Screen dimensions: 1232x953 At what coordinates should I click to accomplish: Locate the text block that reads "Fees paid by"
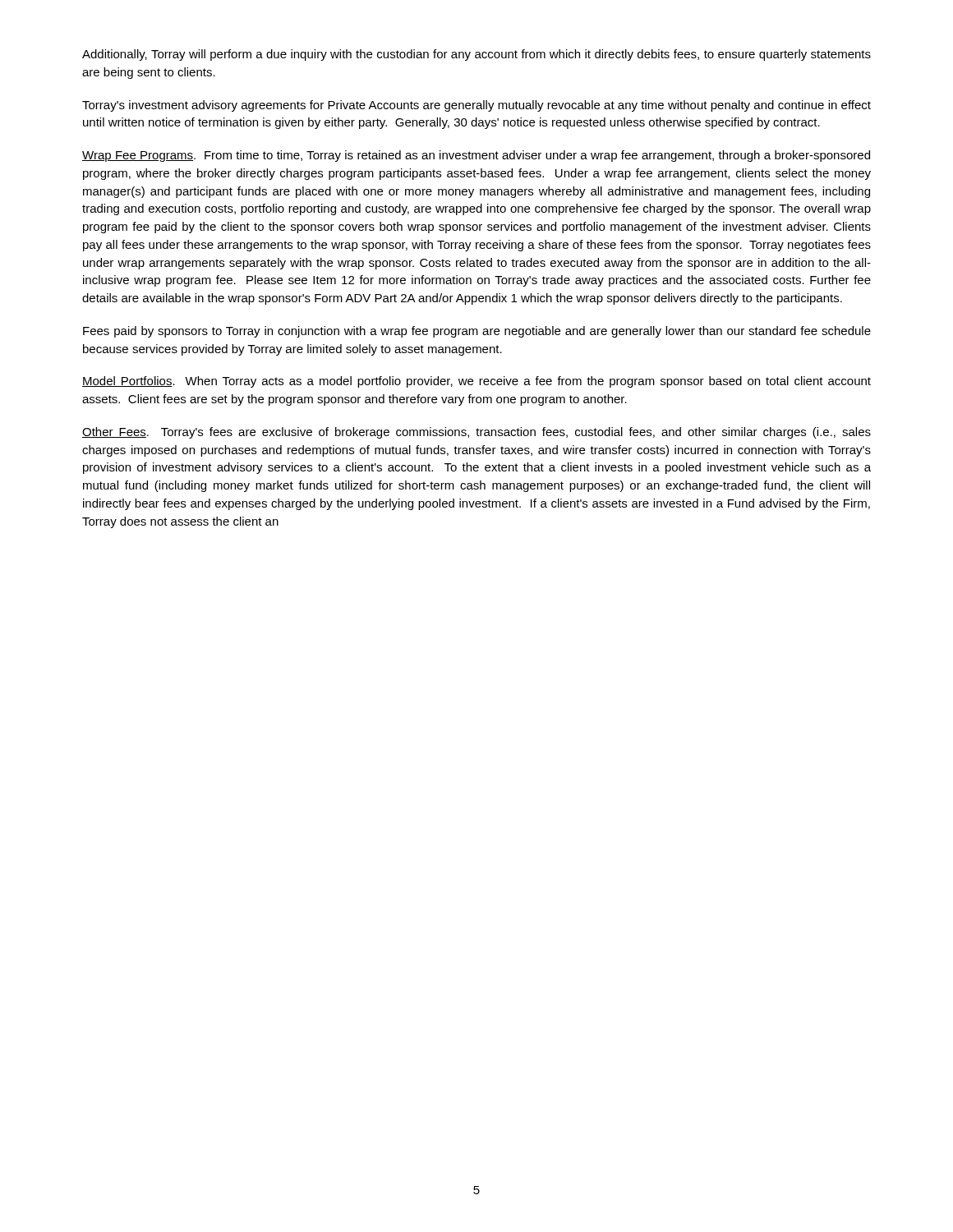[x=476, y=339]
